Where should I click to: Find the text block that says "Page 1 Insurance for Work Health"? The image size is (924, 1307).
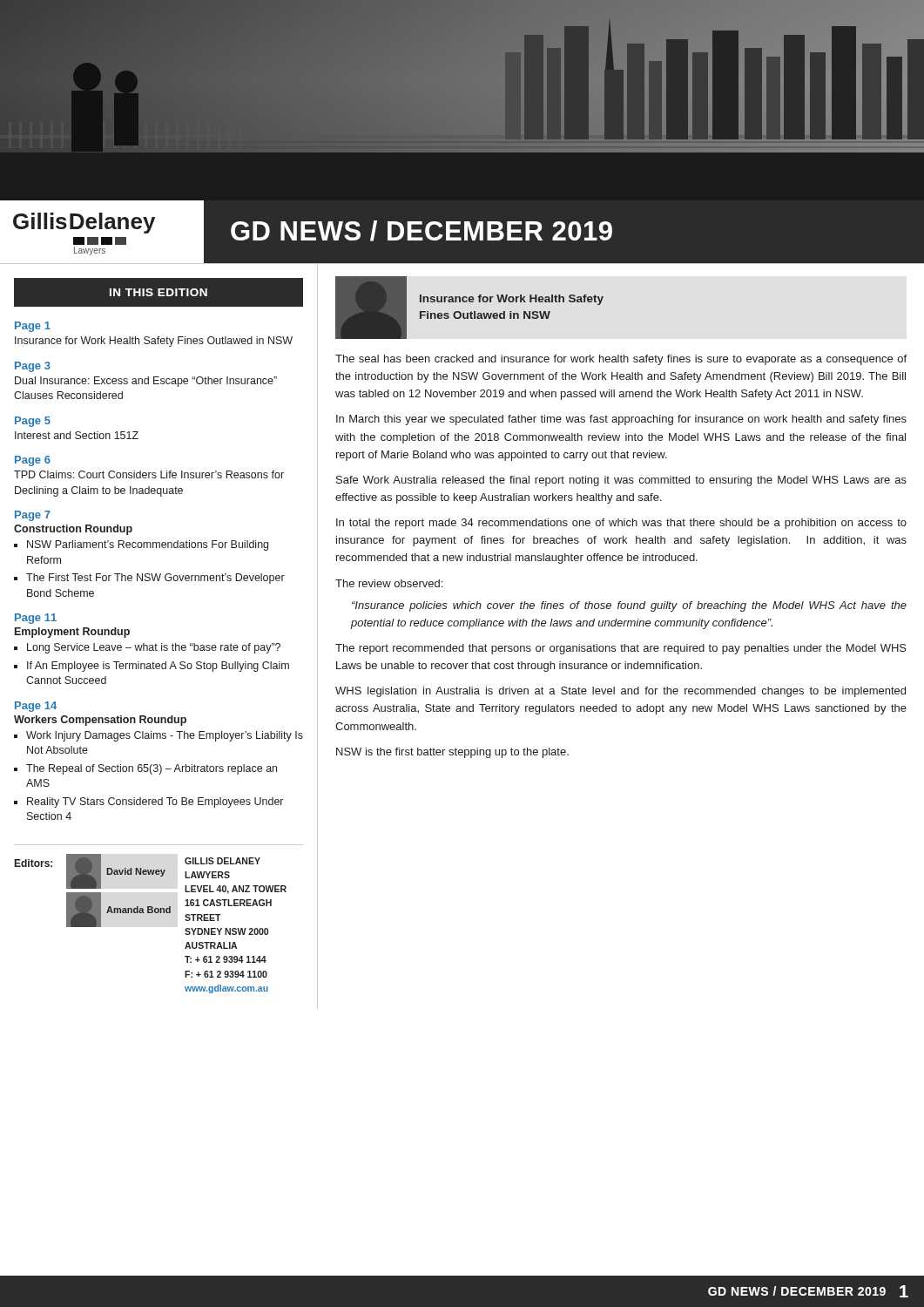pyautogui.click(x=159, y=334)
